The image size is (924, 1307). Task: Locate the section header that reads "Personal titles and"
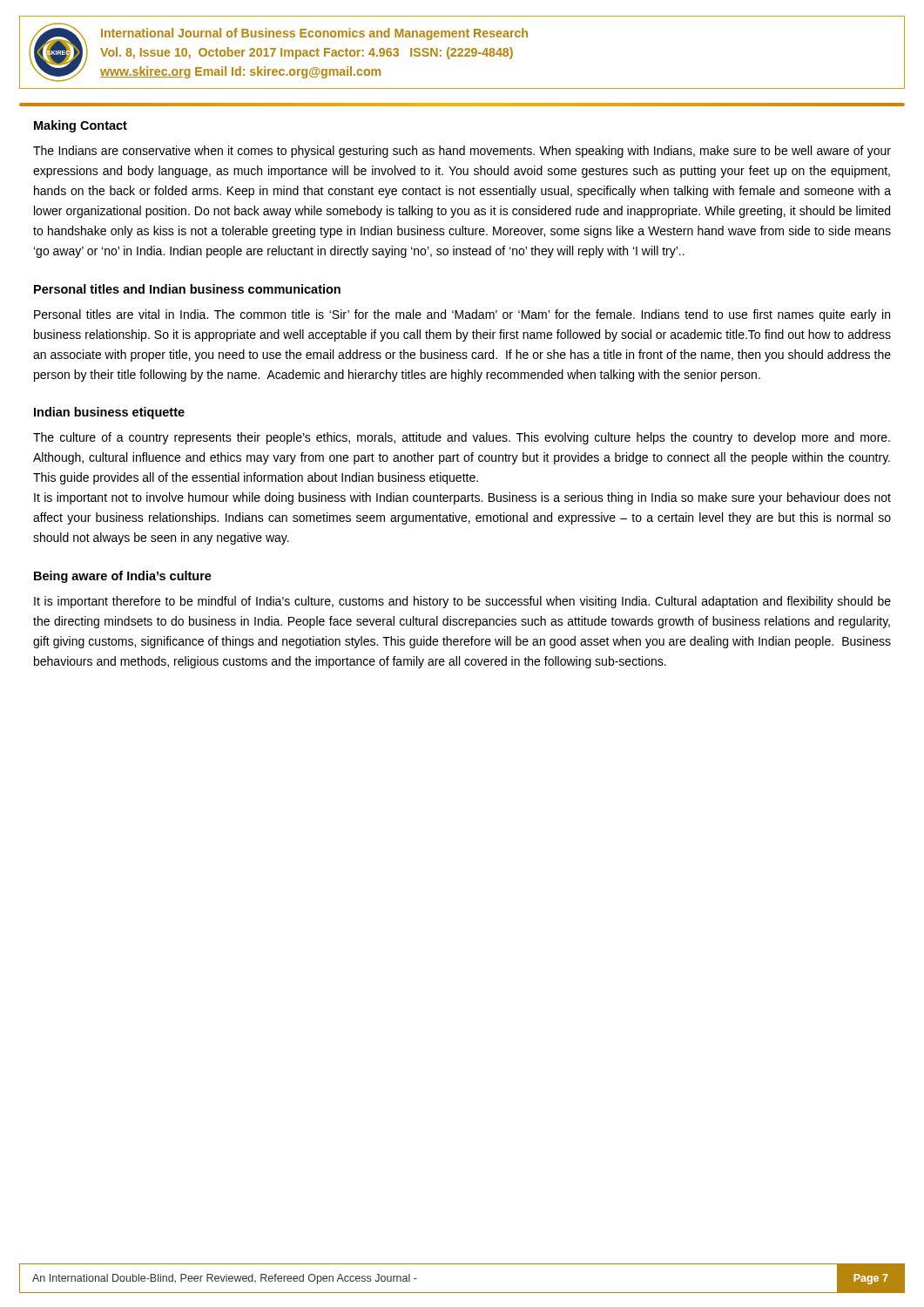pos(187,289)
